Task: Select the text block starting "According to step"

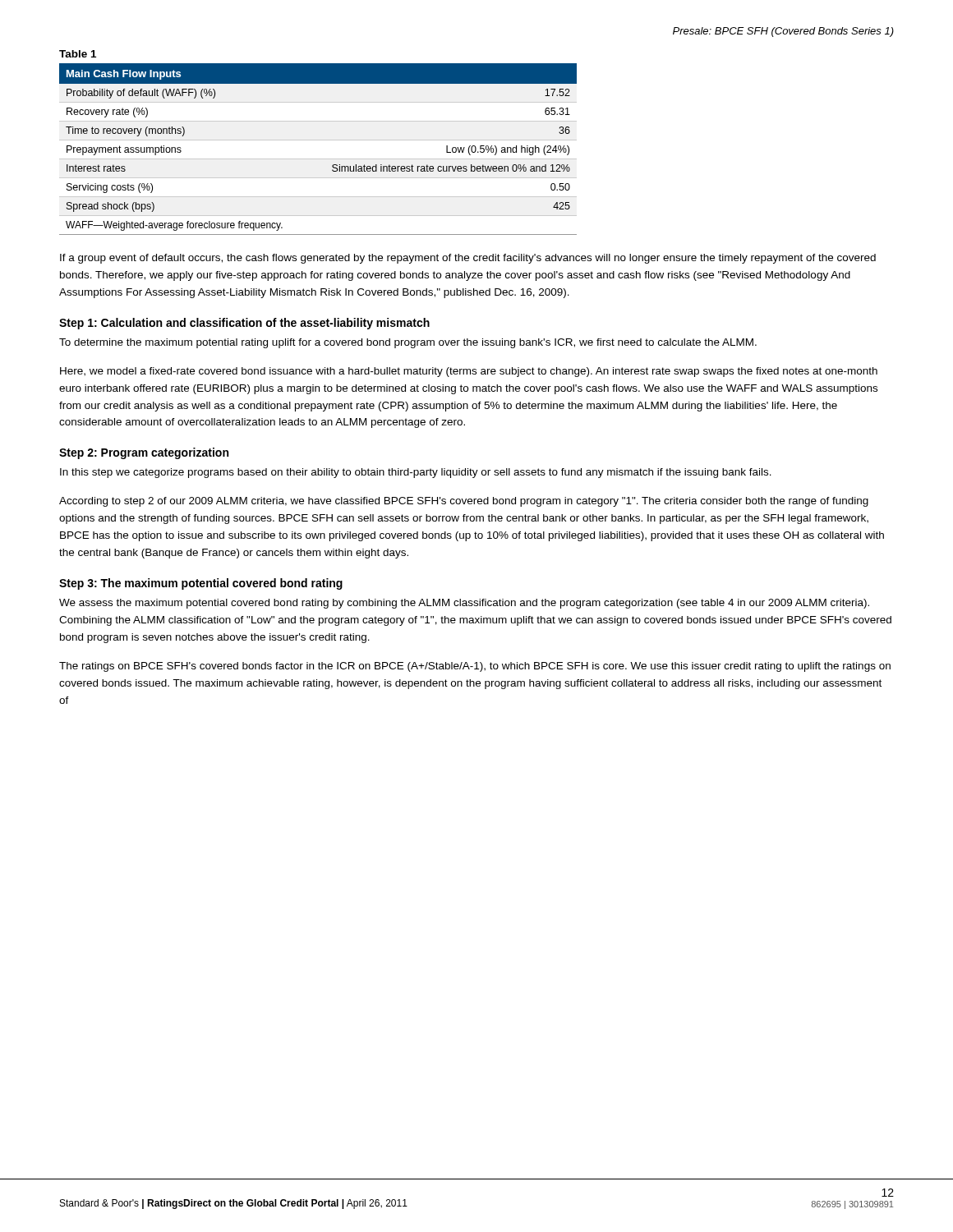Action: [x=472, y=527]
